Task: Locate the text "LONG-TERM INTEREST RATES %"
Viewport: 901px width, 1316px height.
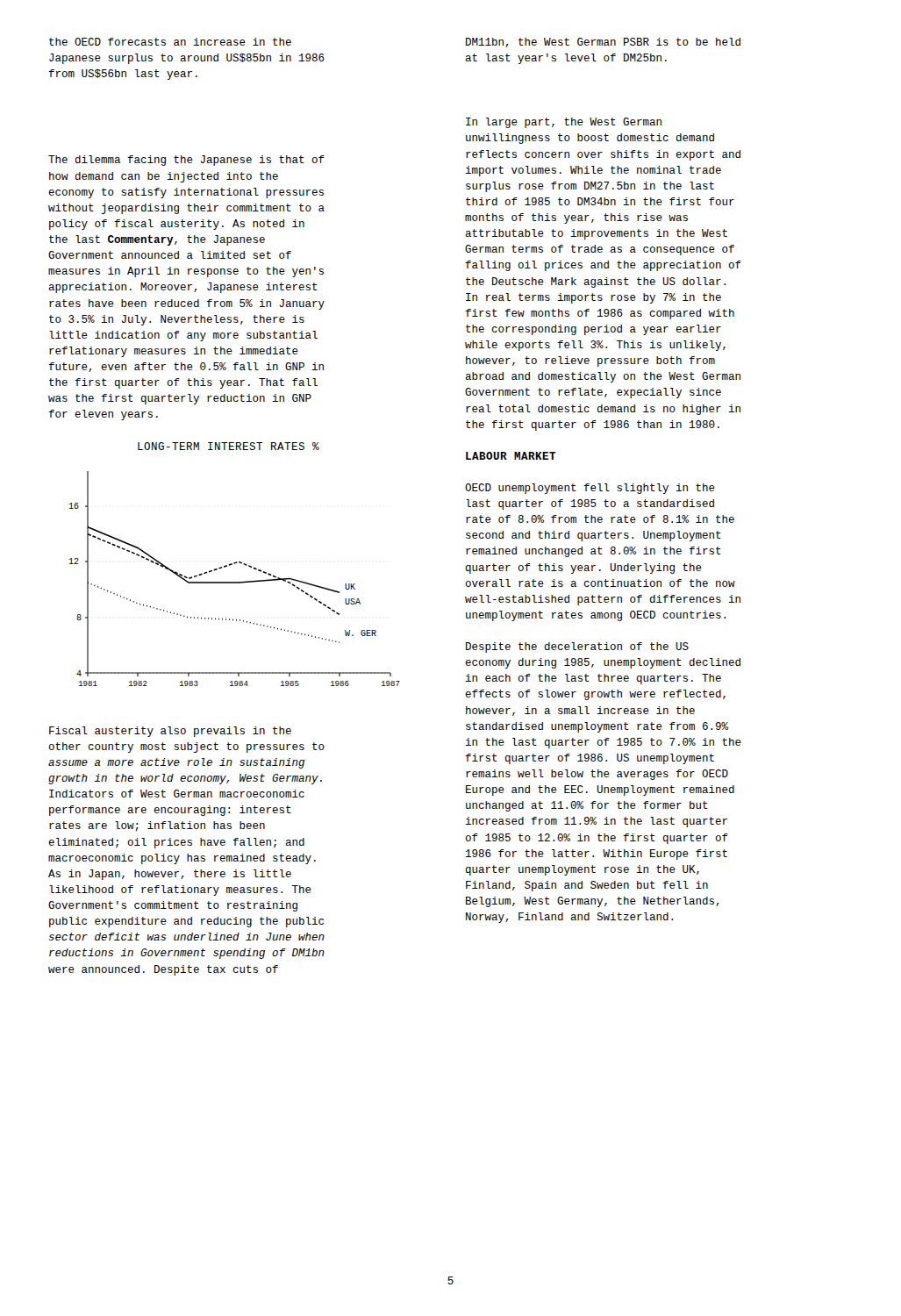Action: click(x=228, y=447)
